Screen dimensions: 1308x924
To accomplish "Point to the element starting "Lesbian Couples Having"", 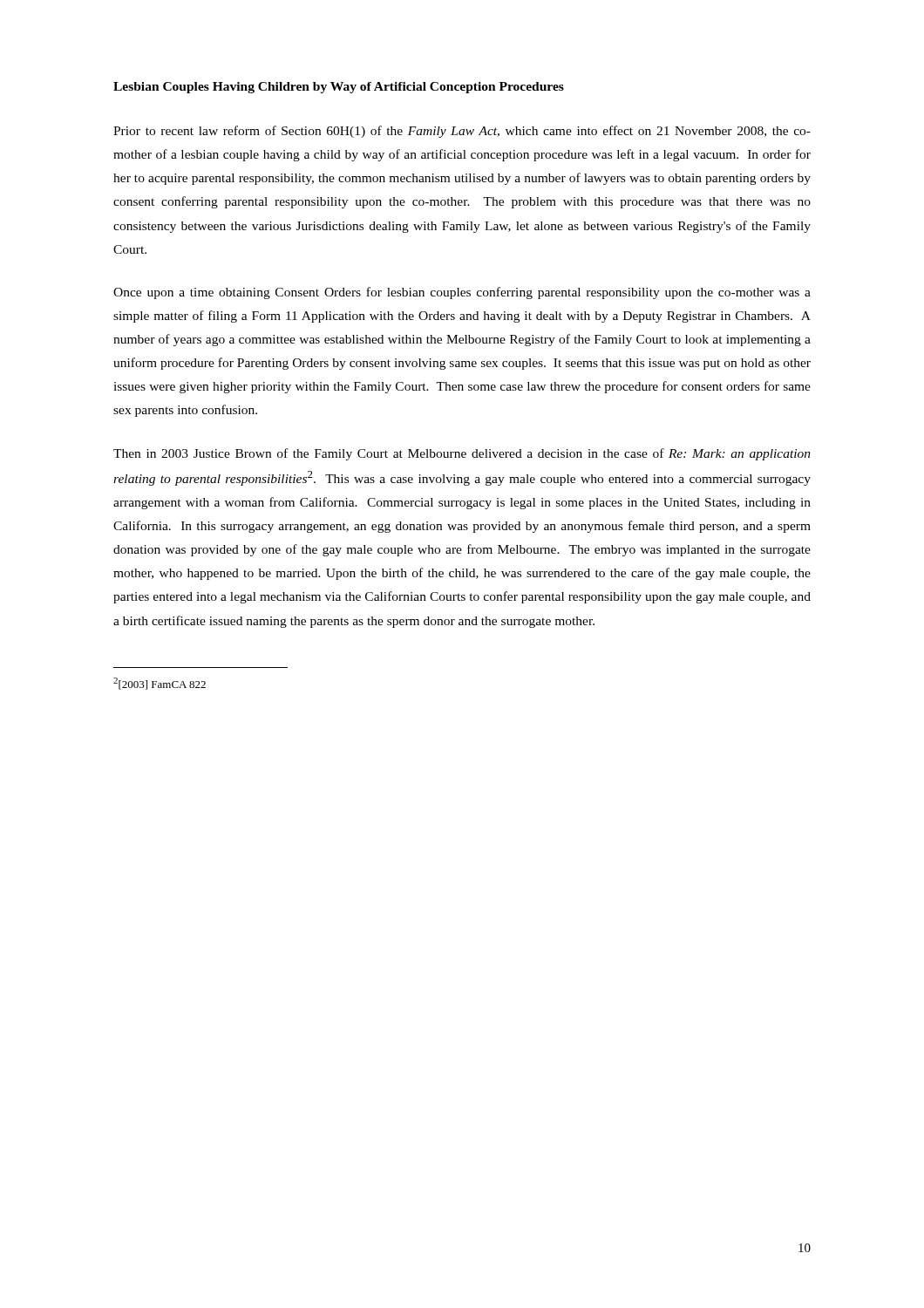I will pos(339,86).
